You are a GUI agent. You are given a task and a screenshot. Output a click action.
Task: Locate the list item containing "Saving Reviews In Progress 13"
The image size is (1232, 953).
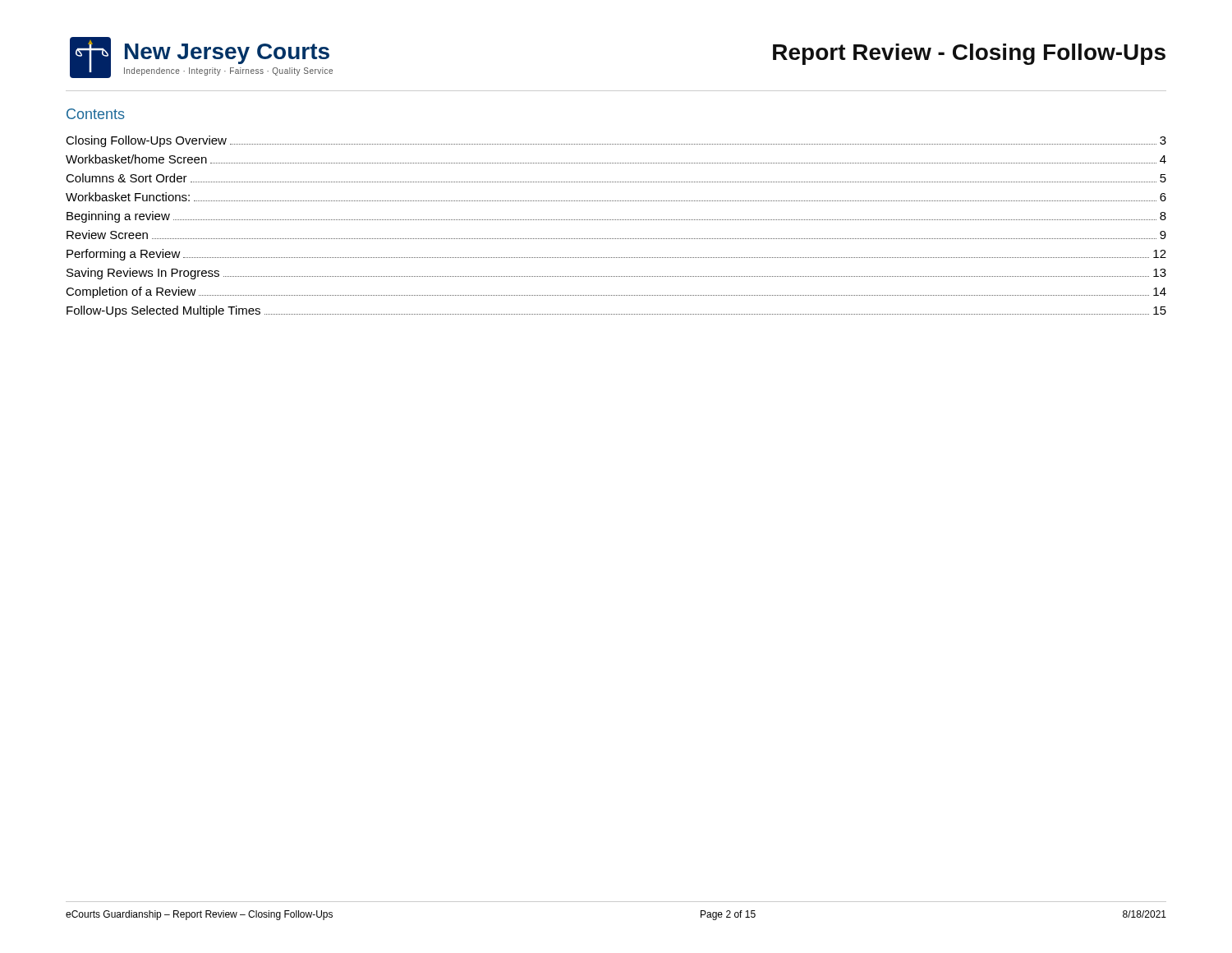pos(616,272)
